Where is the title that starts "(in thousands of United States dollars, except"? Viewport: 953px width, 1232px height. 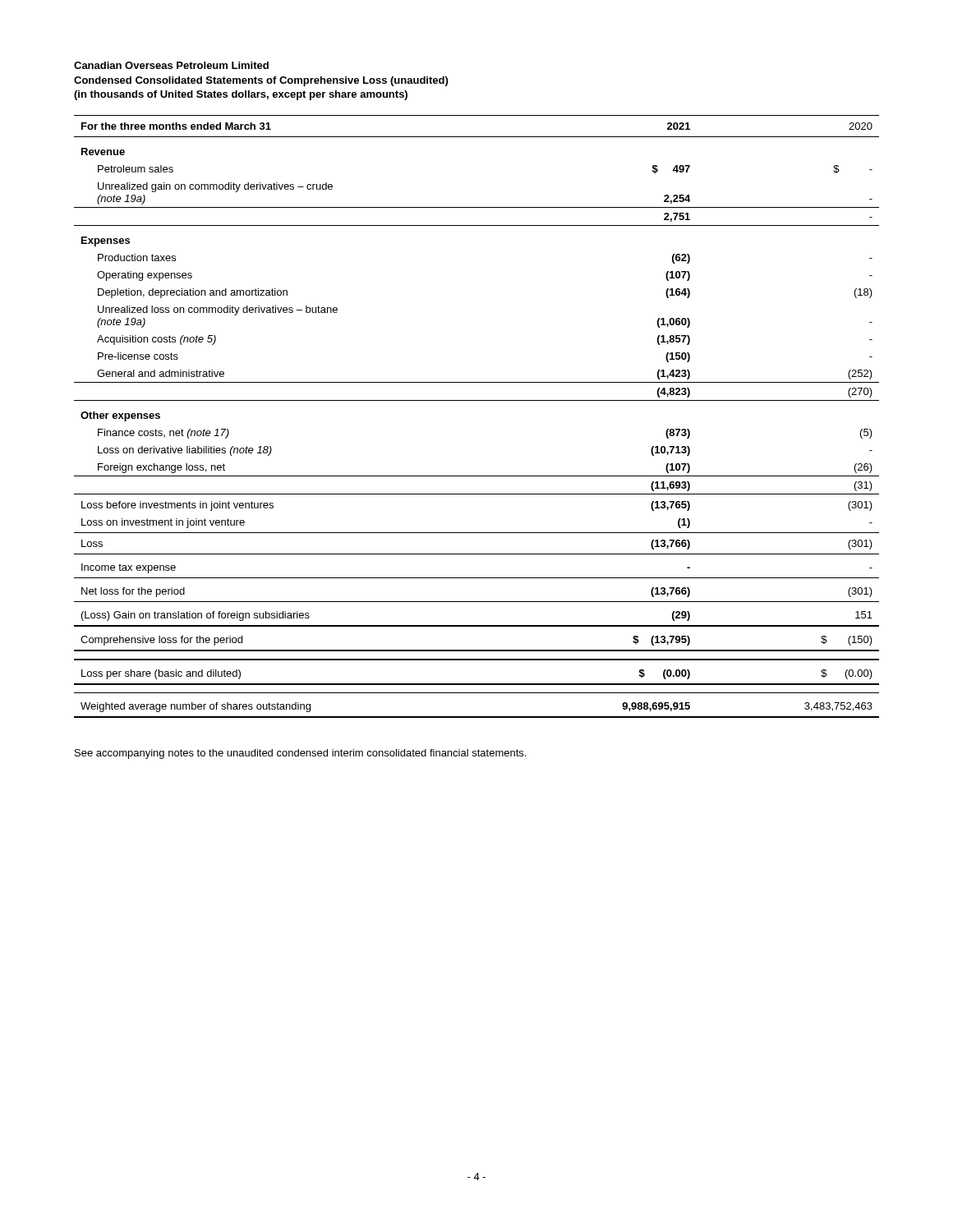tap(241, 94)
